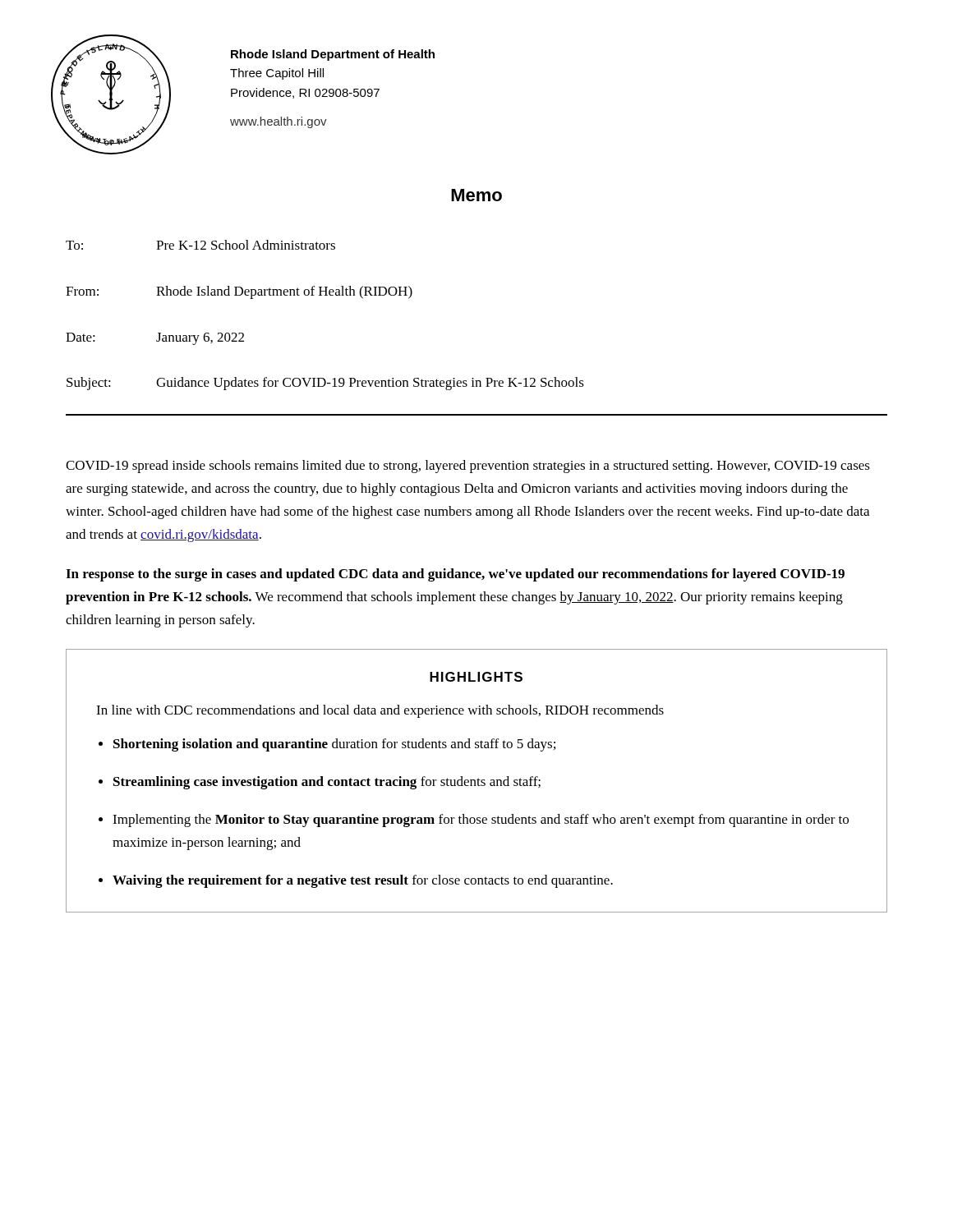Find the logo
The width and height of the screenshot is (953, 1232).
click(115, 97)
